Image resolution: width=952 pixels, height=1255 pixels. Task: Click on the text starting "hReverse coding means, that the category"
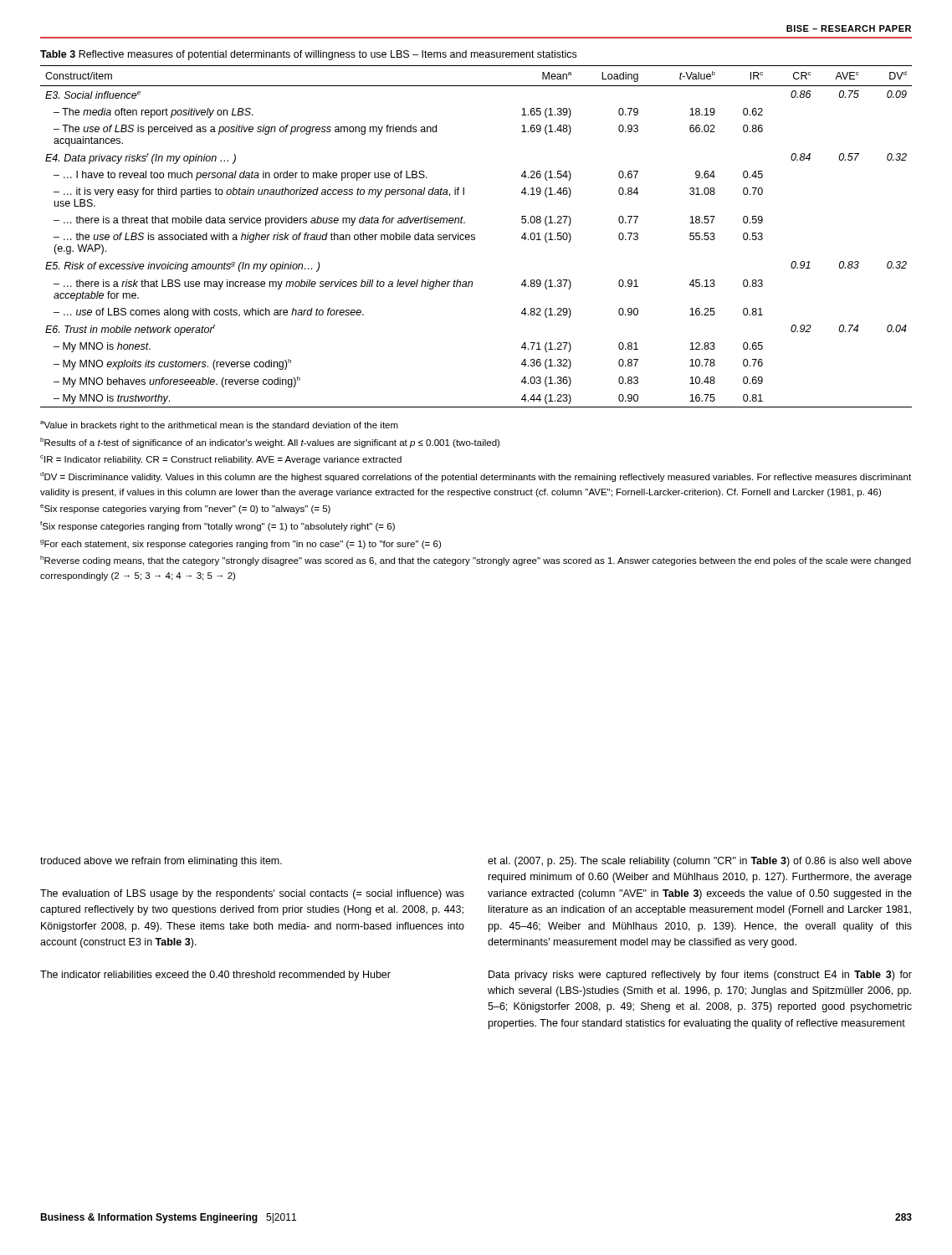tap(476, 567)
